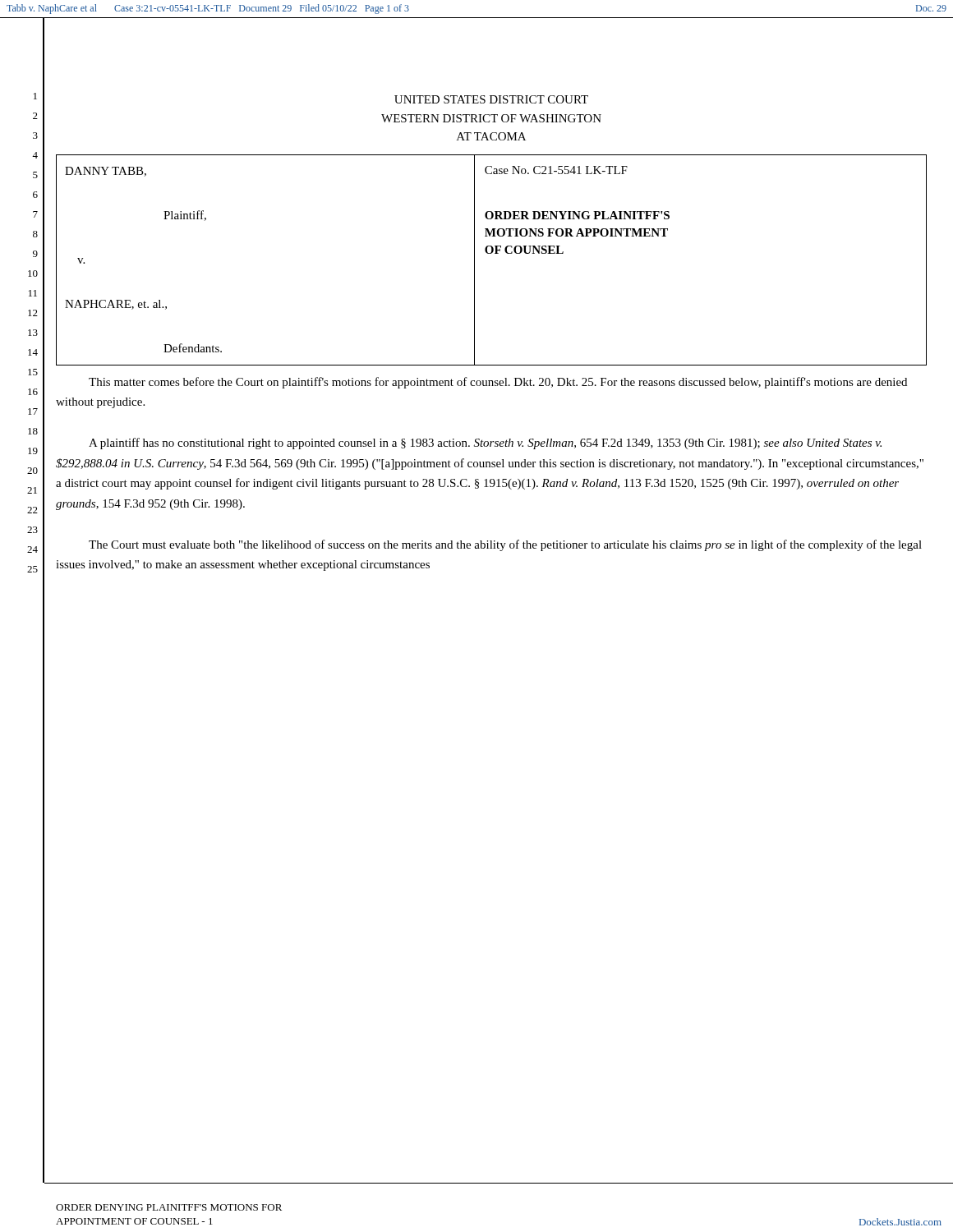
Task: Click on the text block that says "This matter comes before the Court"
Action: tap(482, 392)
